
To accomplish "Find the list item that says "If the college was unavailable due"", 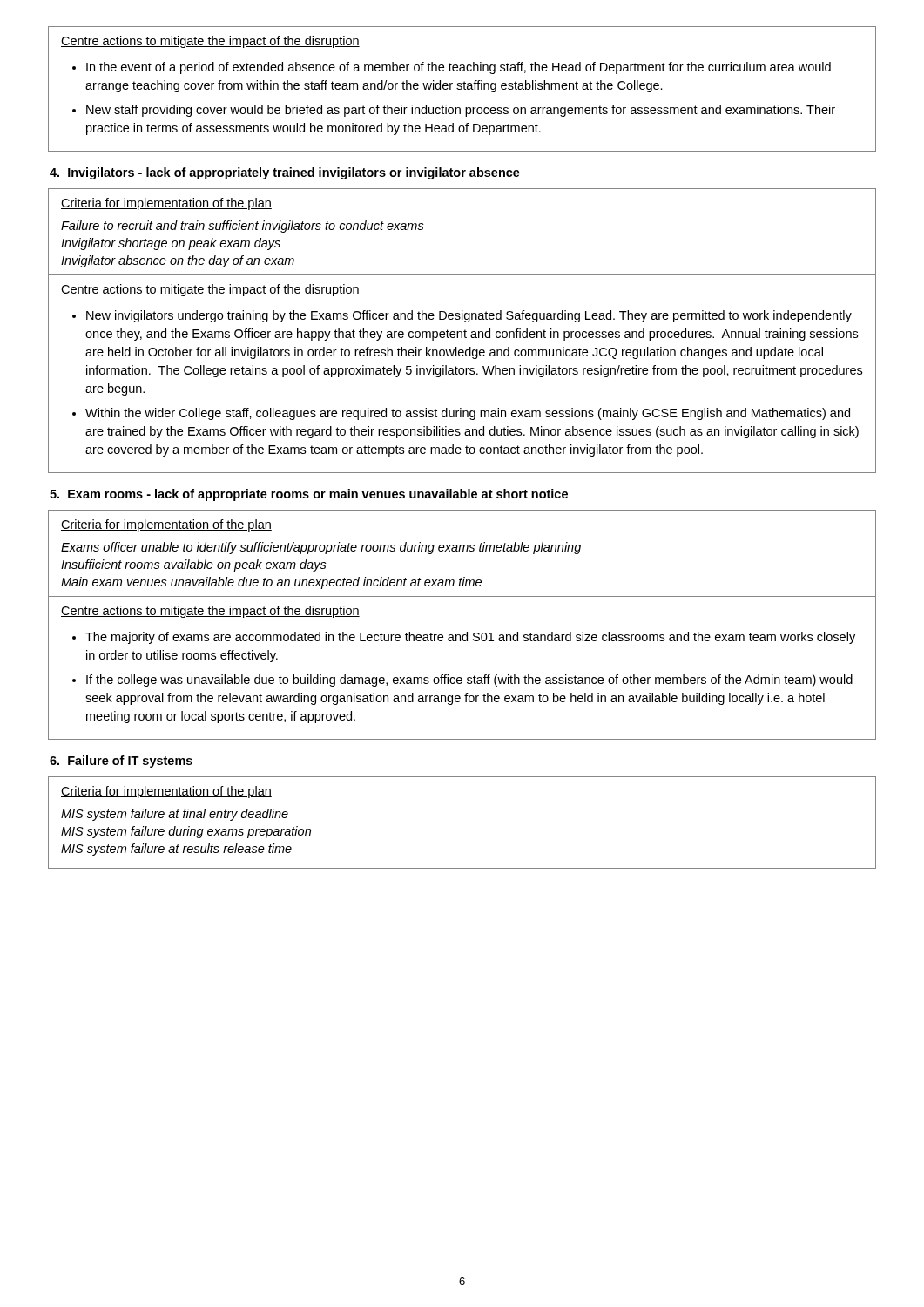I will point(469,698).
